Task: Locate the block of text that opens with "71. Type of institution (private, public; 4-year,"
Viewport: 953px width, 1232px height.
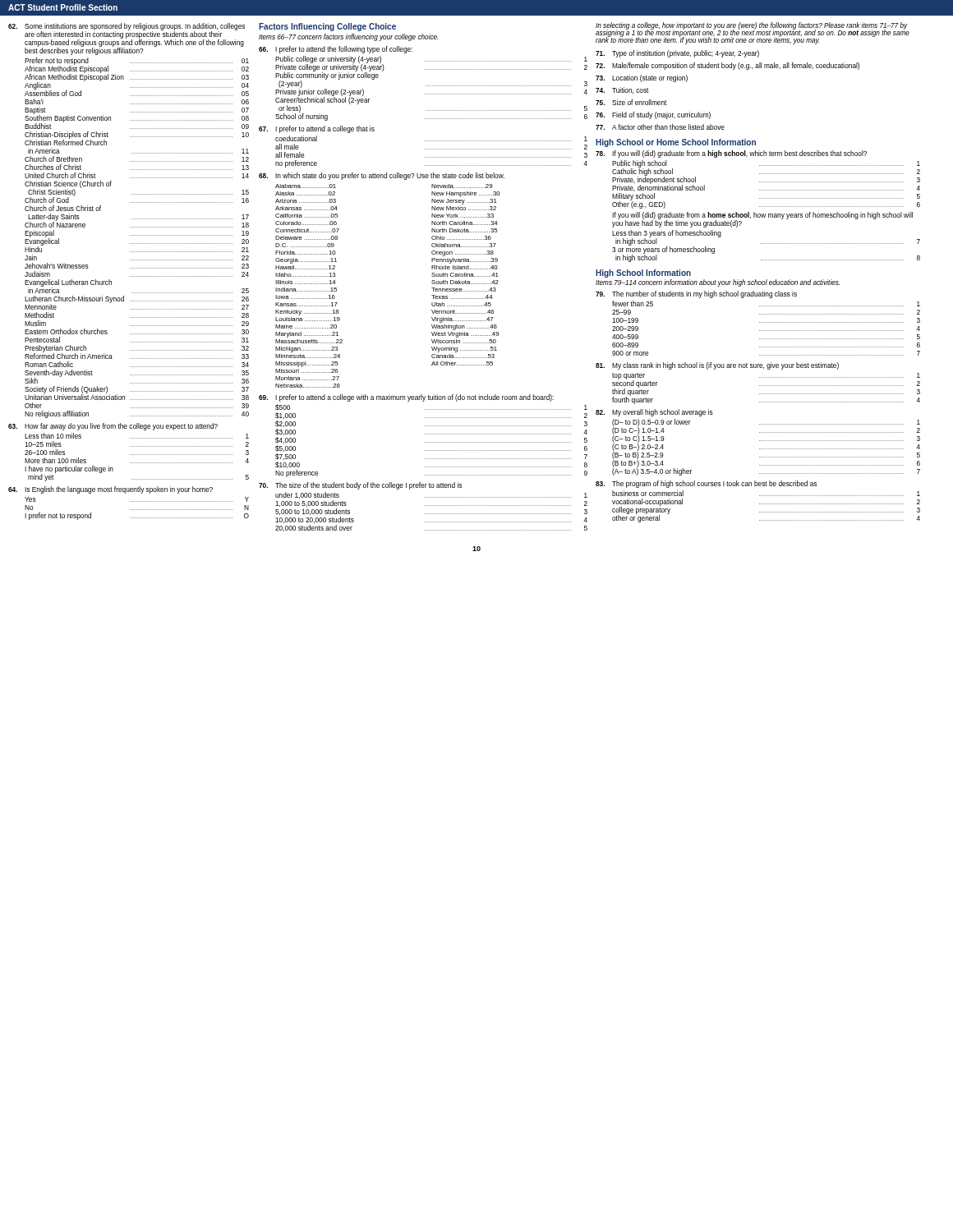Action: 758,53
